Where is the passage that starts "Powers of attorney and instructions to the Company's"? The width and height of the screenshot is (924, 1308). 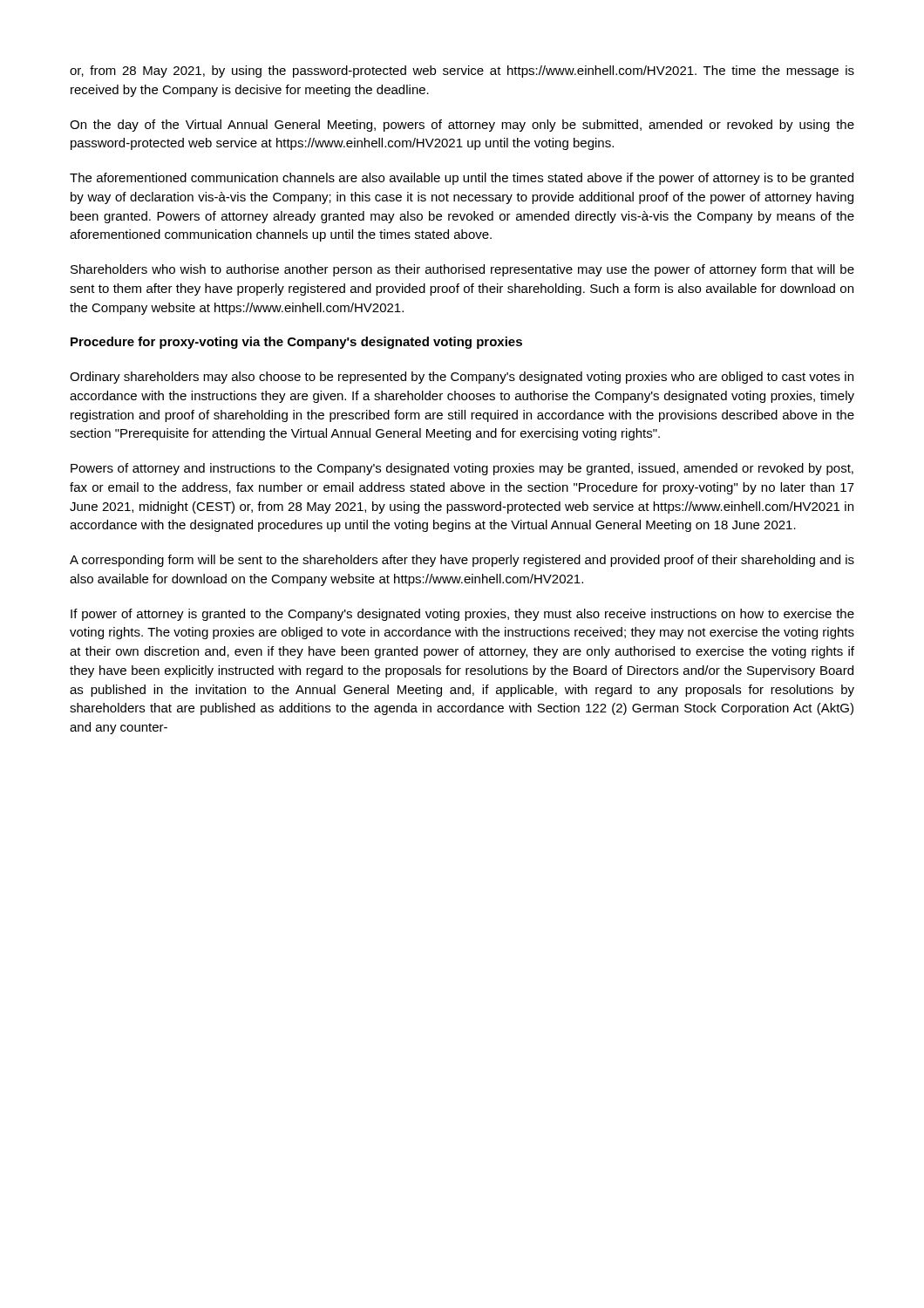click(462, 496)
